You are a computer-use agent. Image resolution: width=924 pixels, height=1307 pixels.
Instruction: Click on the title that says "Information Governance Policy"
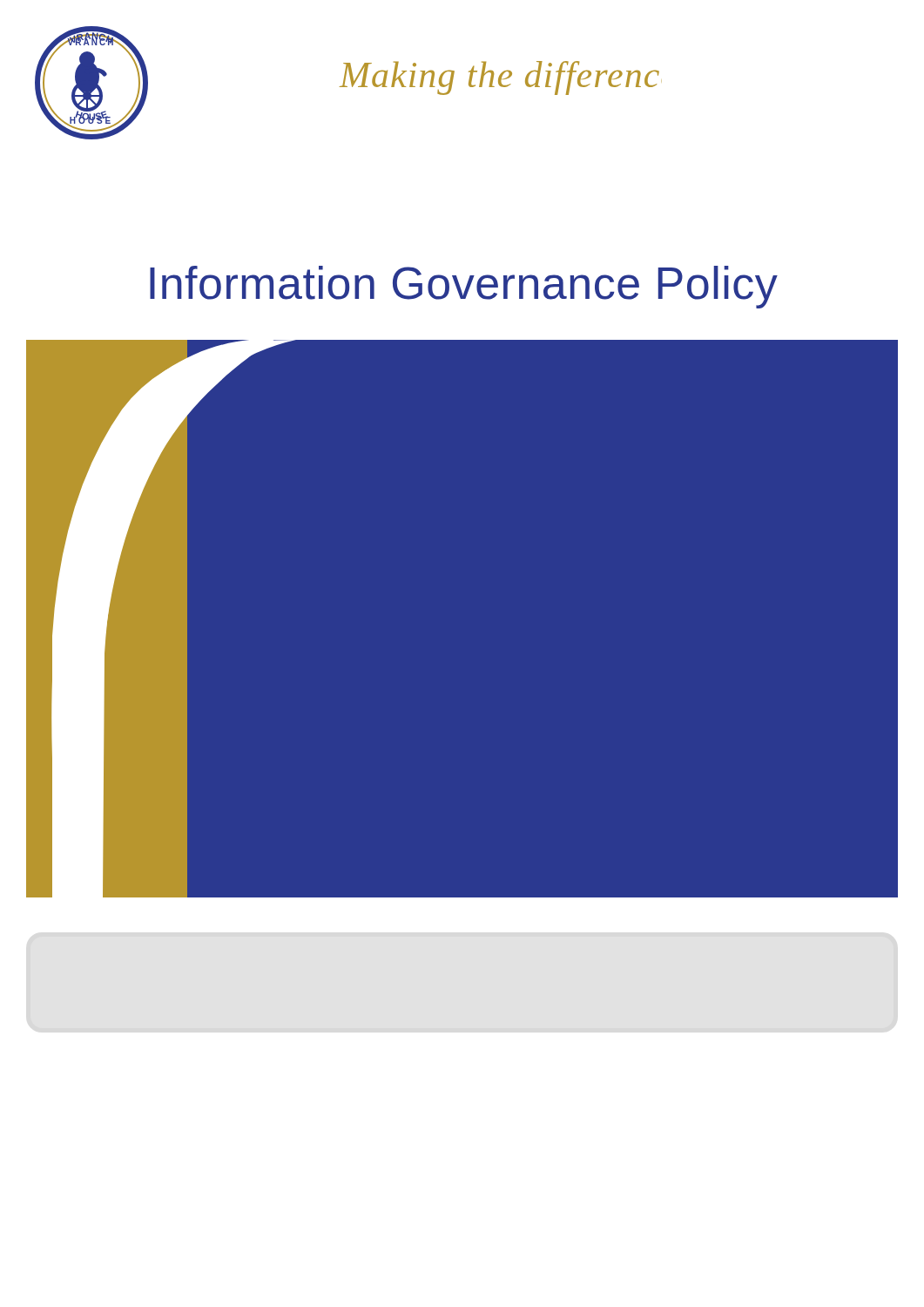click(462, 283)
